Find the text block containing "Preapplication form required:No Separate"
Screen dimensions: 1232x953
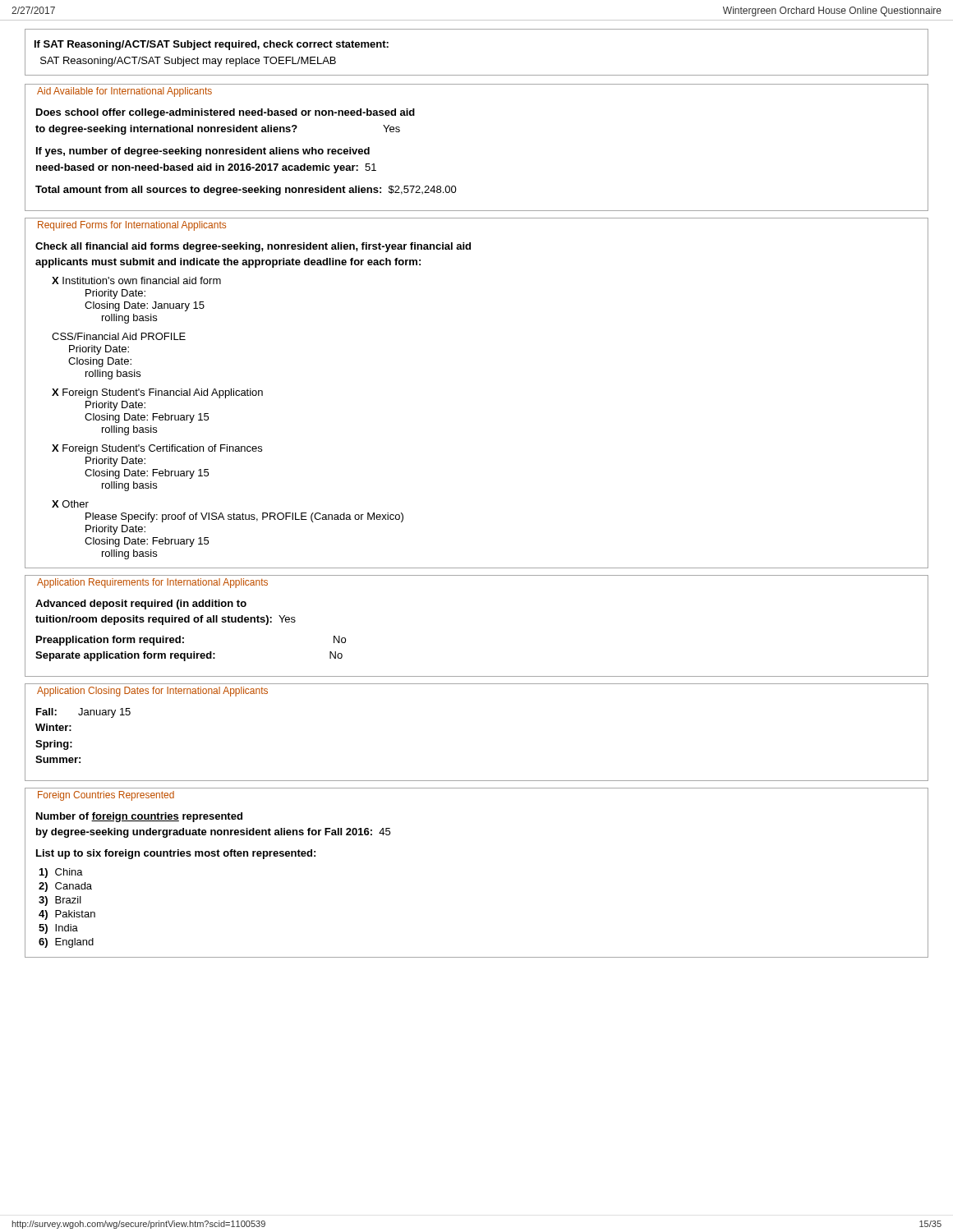191,647
